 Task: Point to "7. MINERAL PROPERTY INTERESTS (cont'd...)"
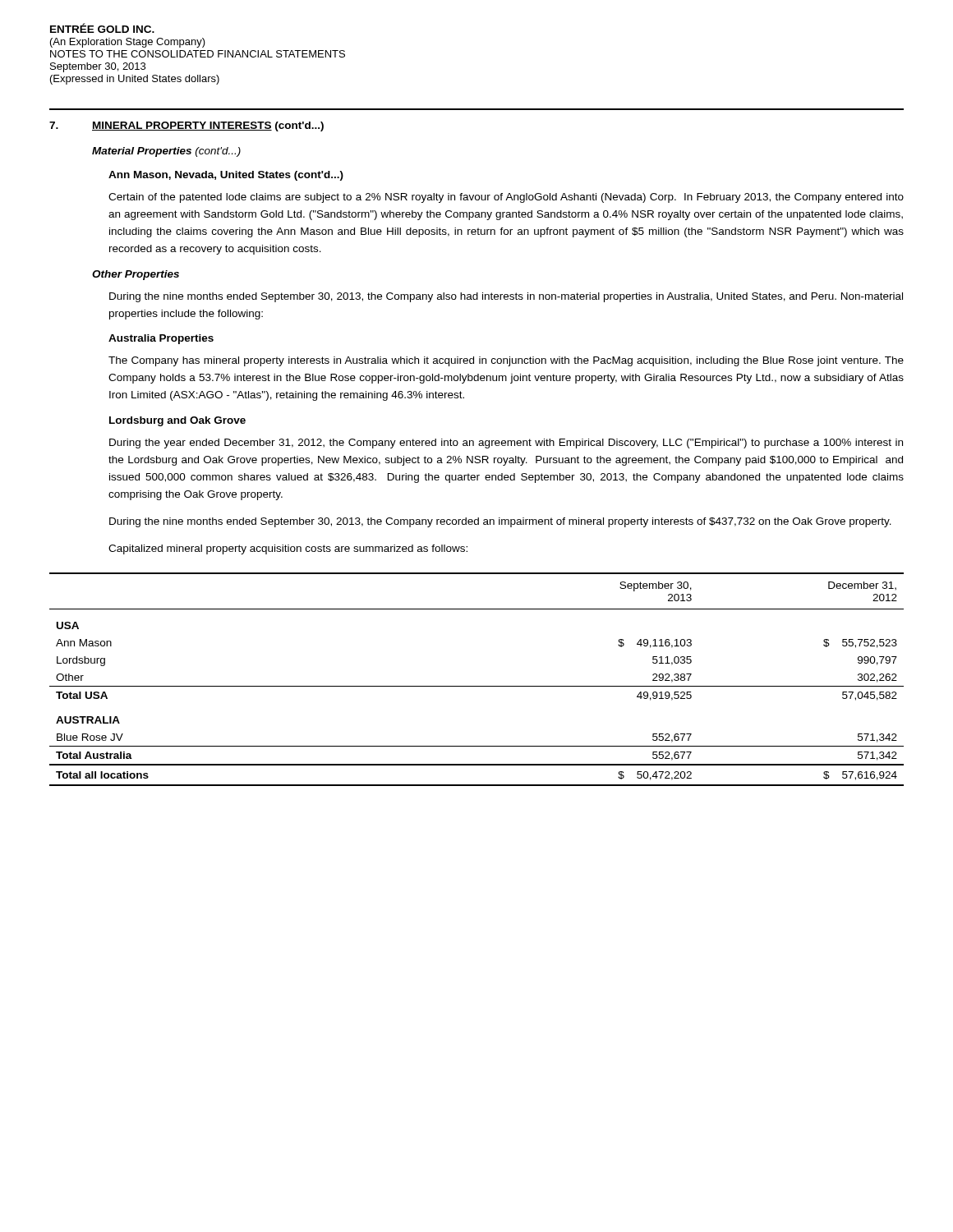click(187, 125)
